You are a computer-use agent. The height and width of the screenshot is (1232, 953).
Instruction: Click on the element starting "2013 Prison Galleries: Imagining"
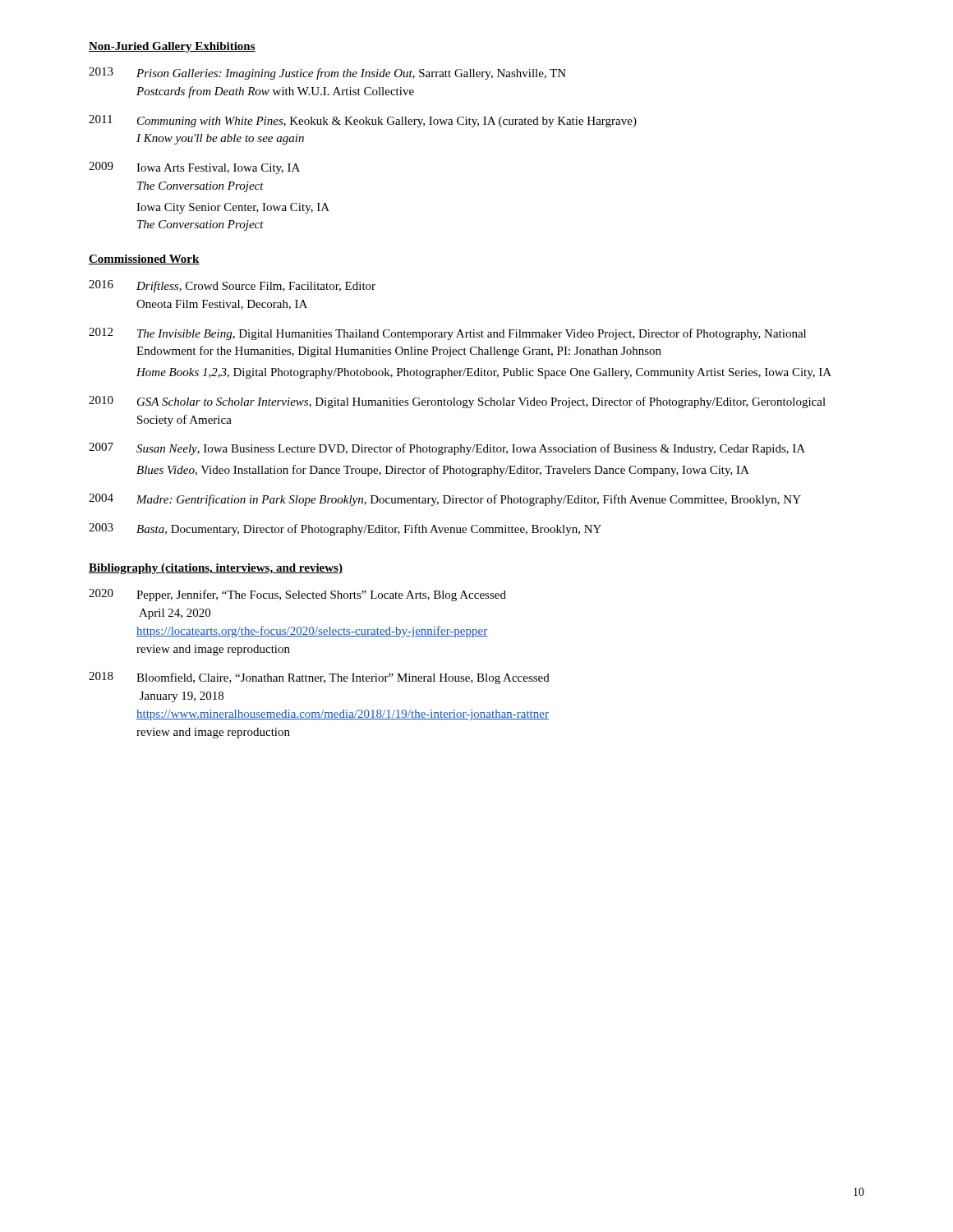tap(476, 83)
